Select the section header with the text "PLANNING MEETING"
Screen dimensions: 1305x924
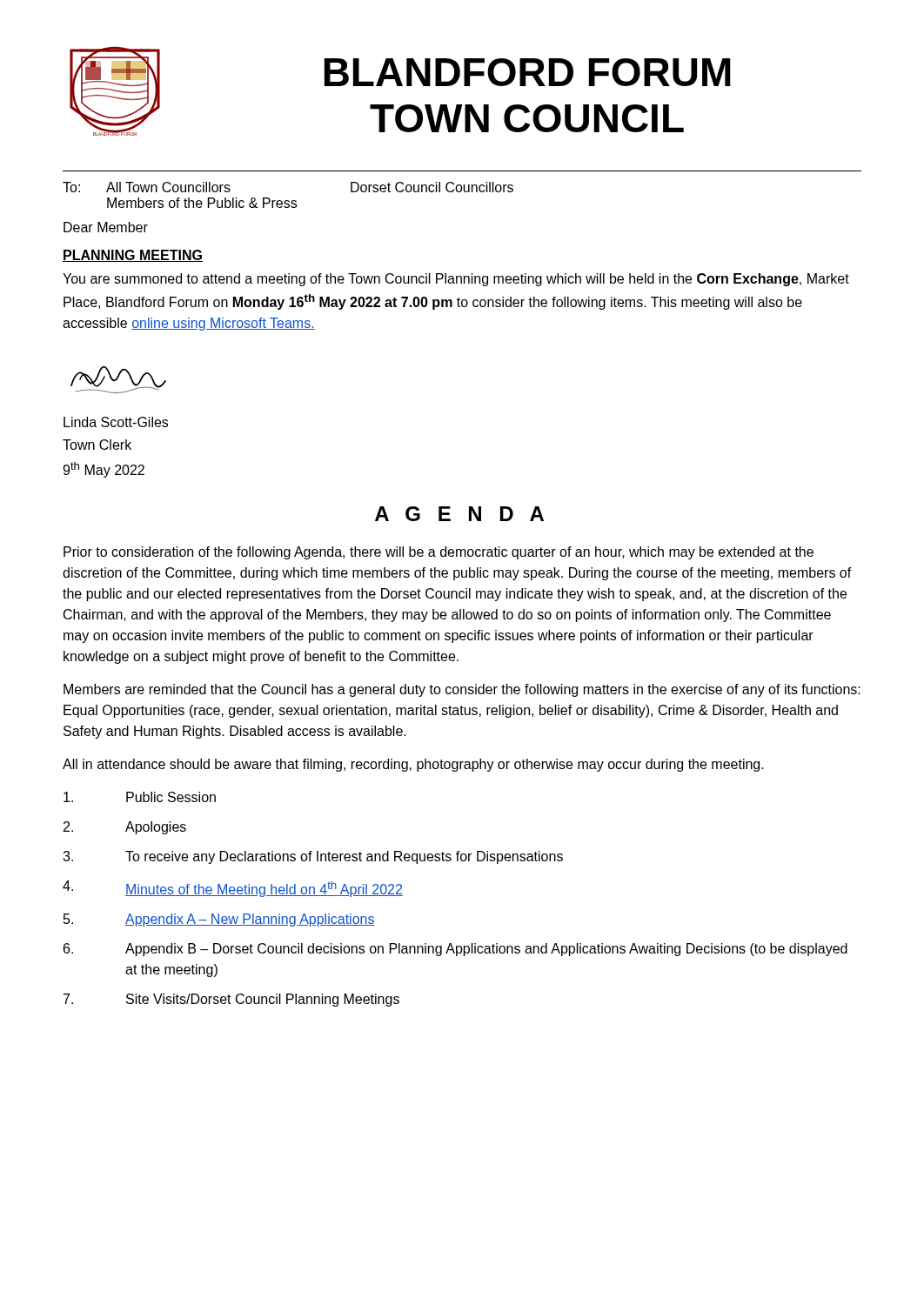pos(133,255)
